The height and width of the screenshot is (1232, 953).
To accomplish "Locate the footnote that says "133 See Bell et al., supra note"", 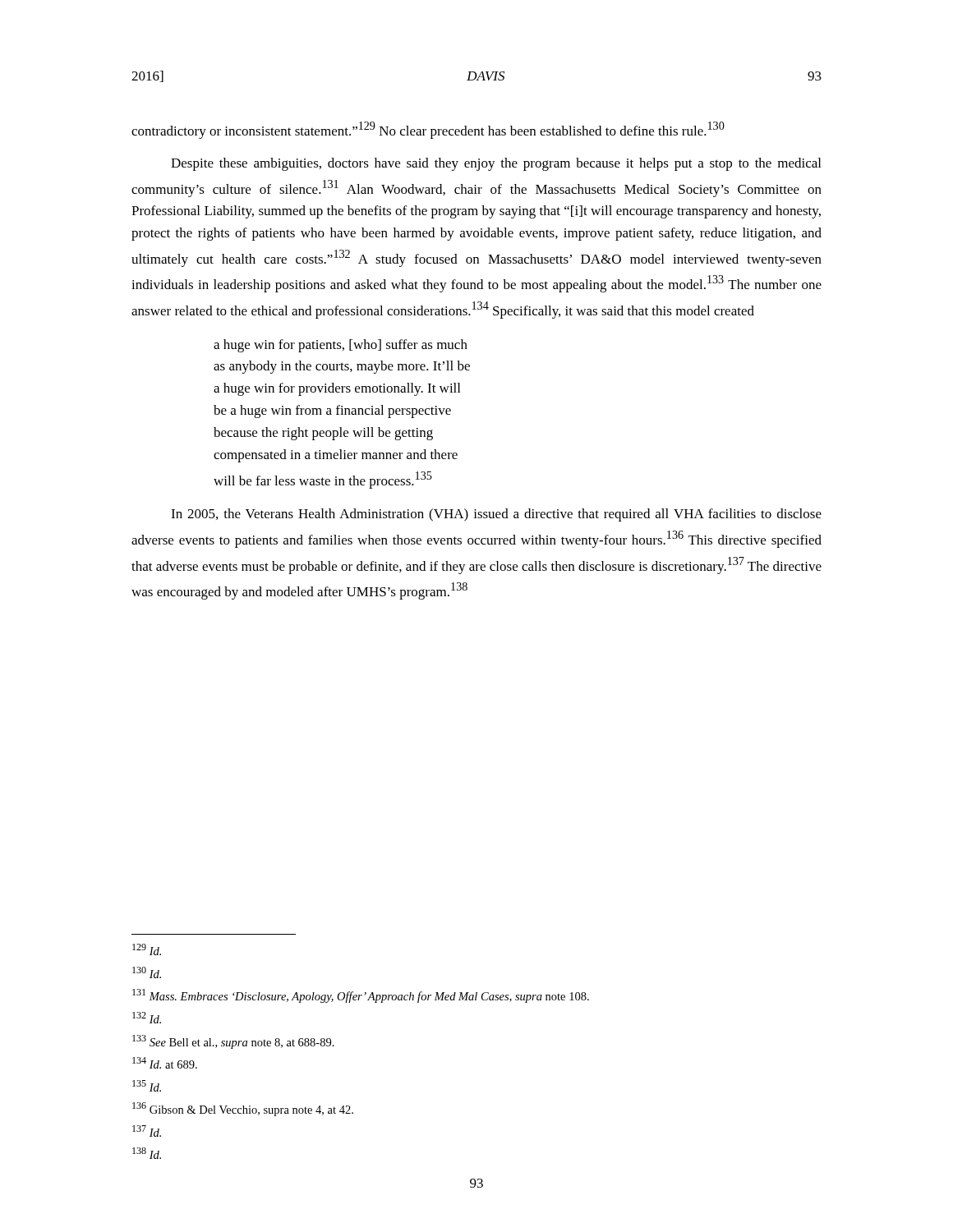I will tap(233, 1040).
